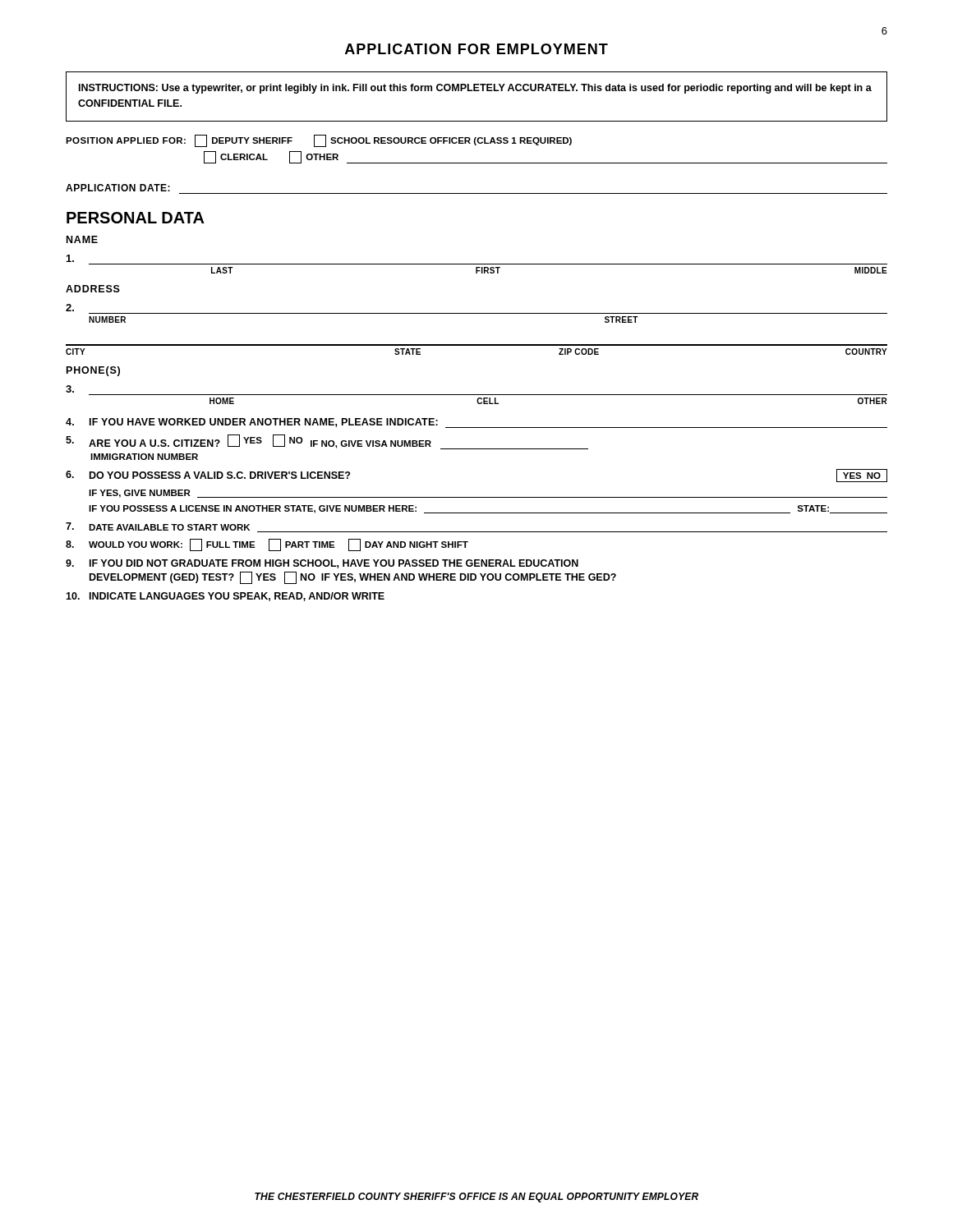Select the region starting "IF YOU DID"

pos(476,571)
